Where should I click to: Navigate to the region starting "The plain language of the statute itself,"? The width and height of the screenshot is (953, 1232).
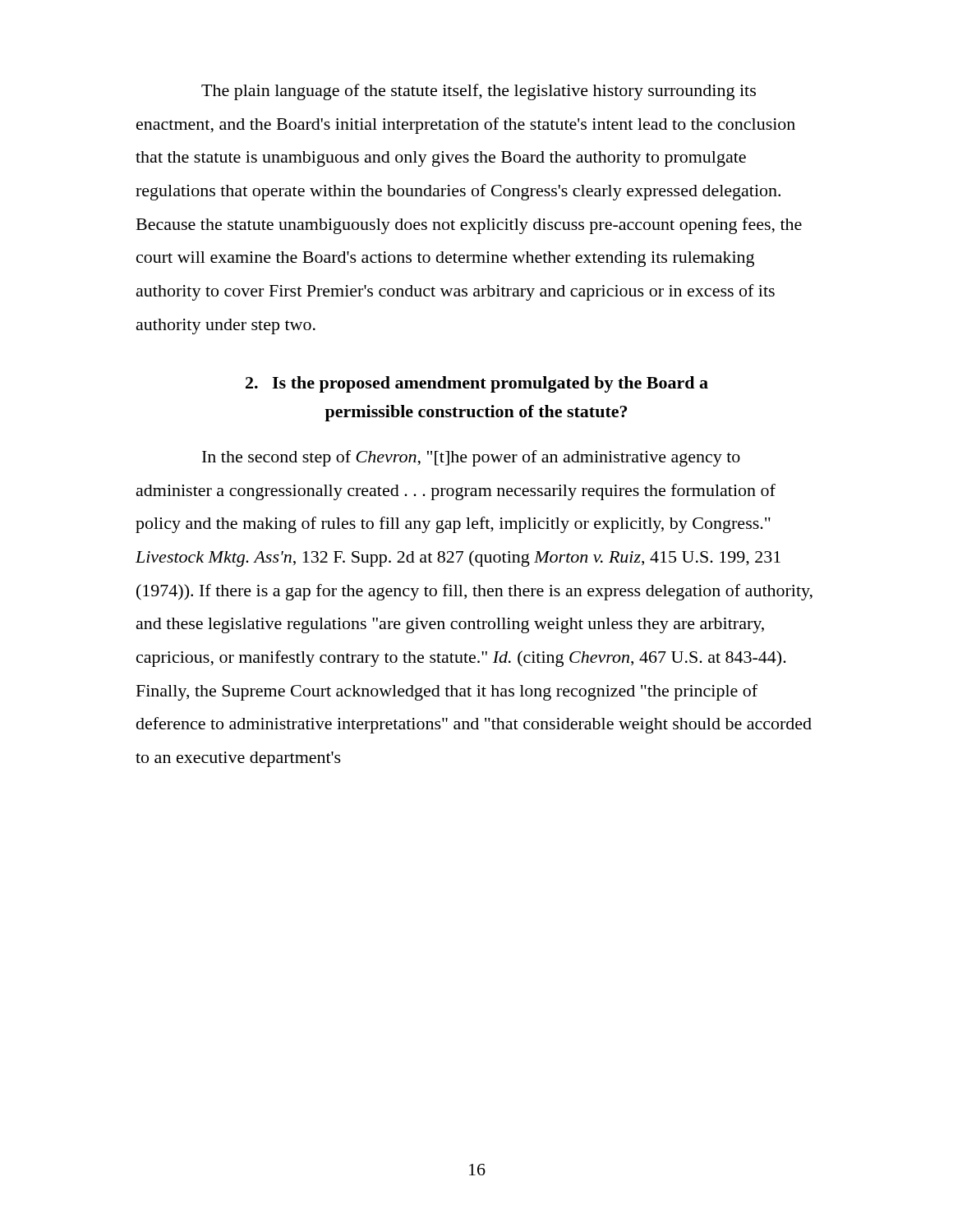479,92
